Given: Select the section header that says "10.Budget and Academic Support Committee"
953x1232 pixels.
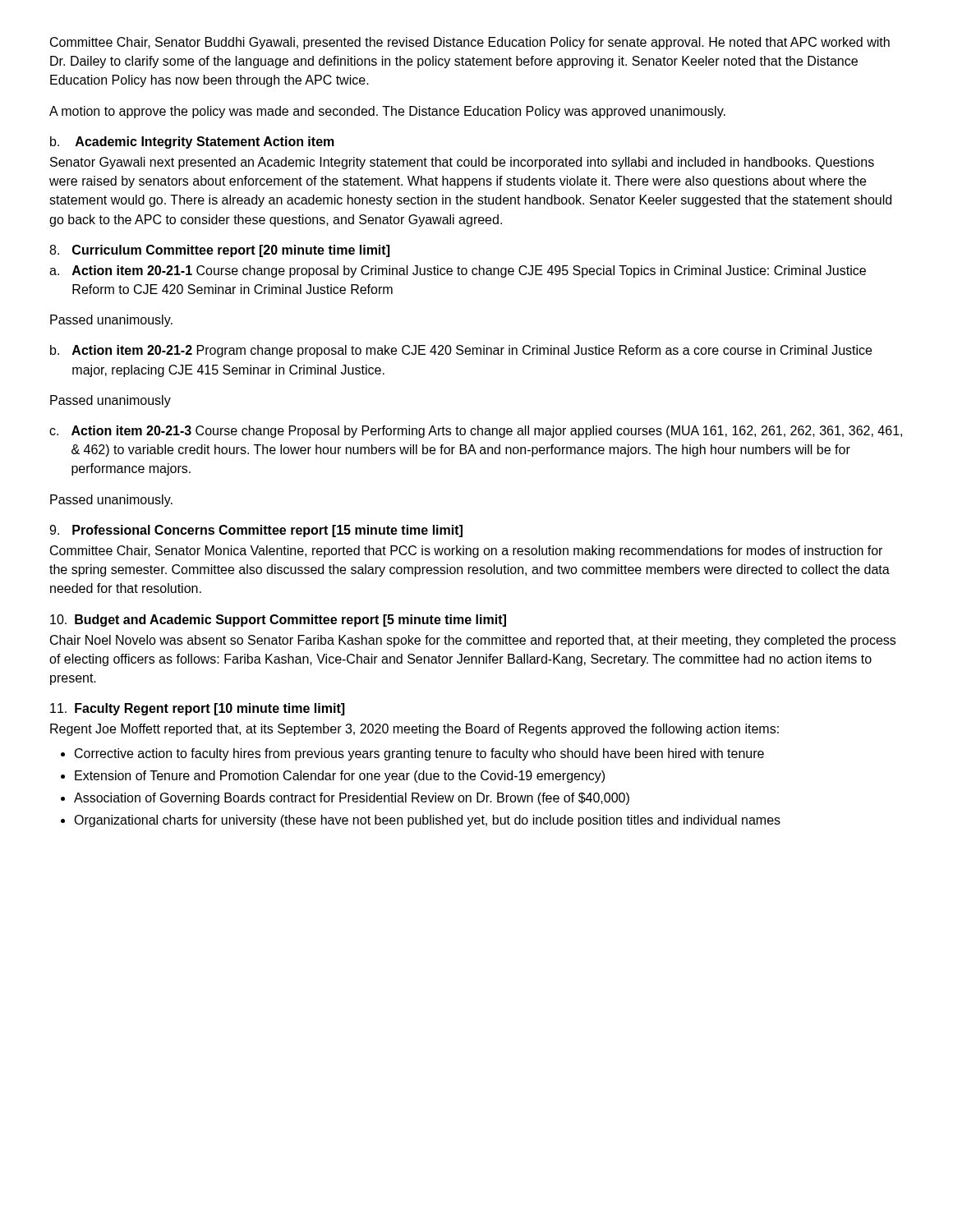Looking at the screenshot, I should click(x=278, y=619).
